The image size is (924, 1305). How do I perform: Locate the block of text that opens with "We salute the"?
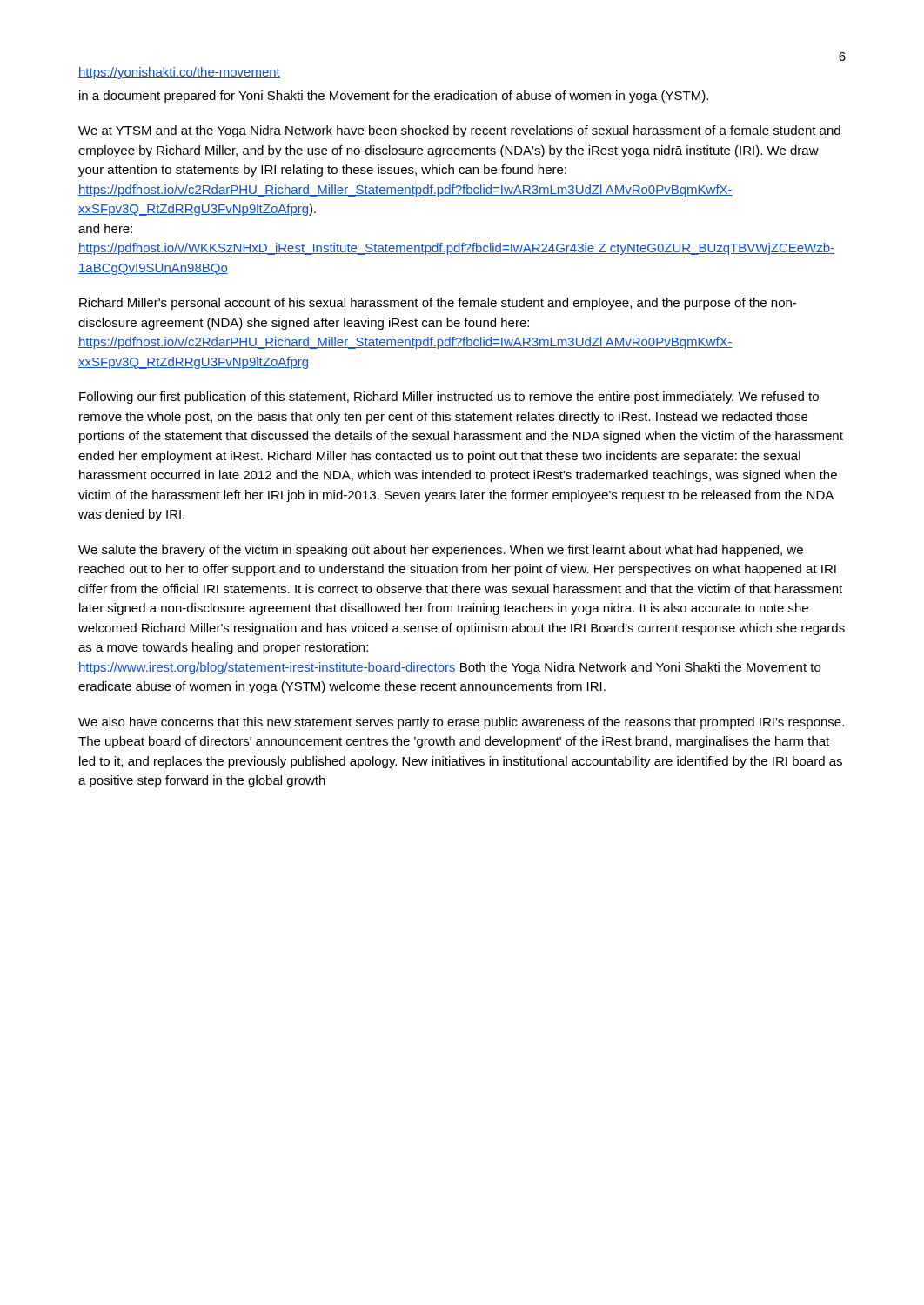(462, 618)
